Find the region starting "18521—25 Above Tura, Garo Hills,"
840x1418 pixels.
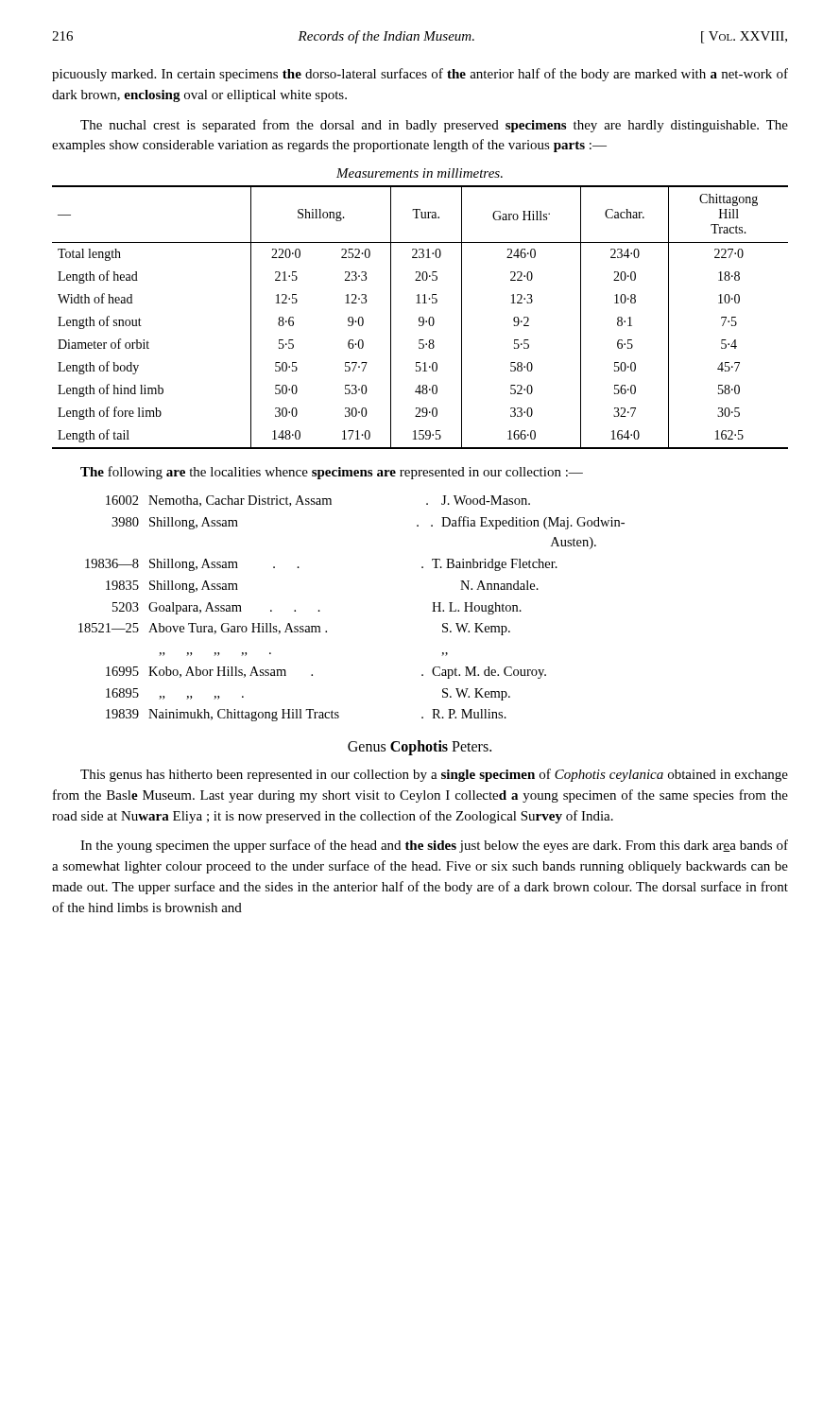[291, 629]
